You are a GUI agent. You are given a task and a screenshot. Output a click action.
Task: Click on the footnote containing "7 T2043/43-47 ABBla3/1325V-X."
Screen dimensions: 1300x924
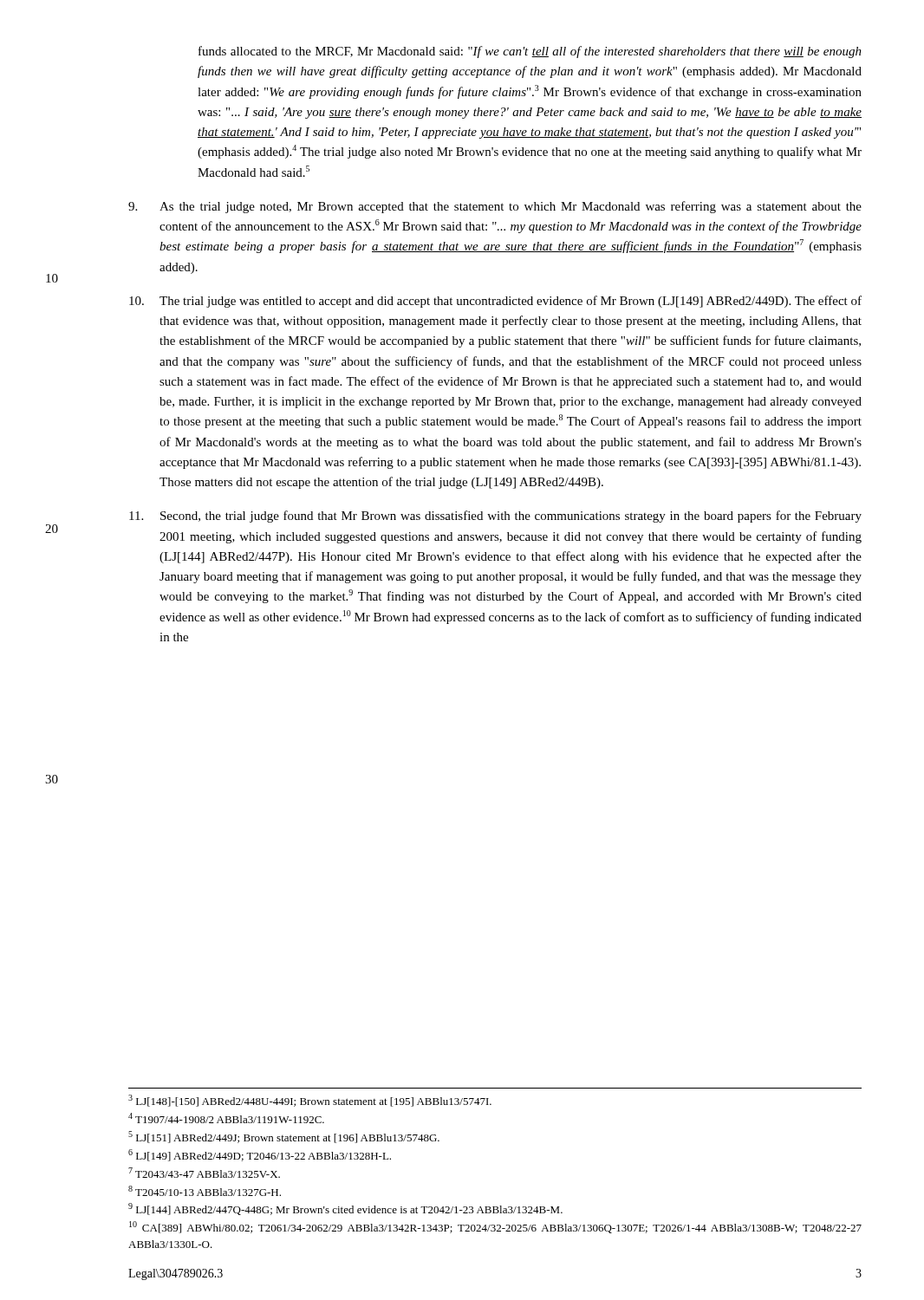[204, 1173]
